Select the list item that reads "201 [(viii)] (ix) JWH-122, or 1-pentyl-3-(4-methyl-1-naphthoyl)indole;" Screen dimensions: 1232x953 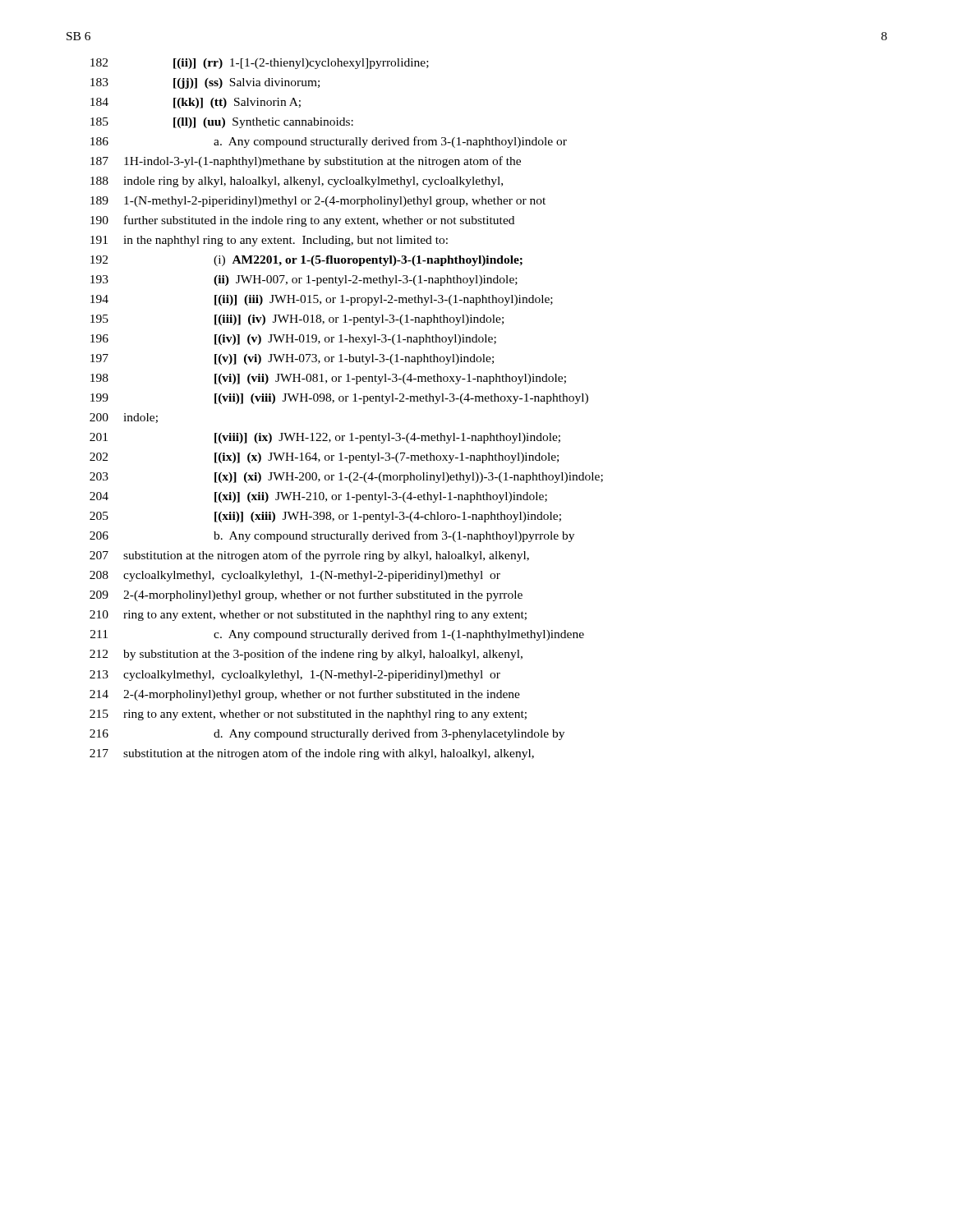[476, 437]
